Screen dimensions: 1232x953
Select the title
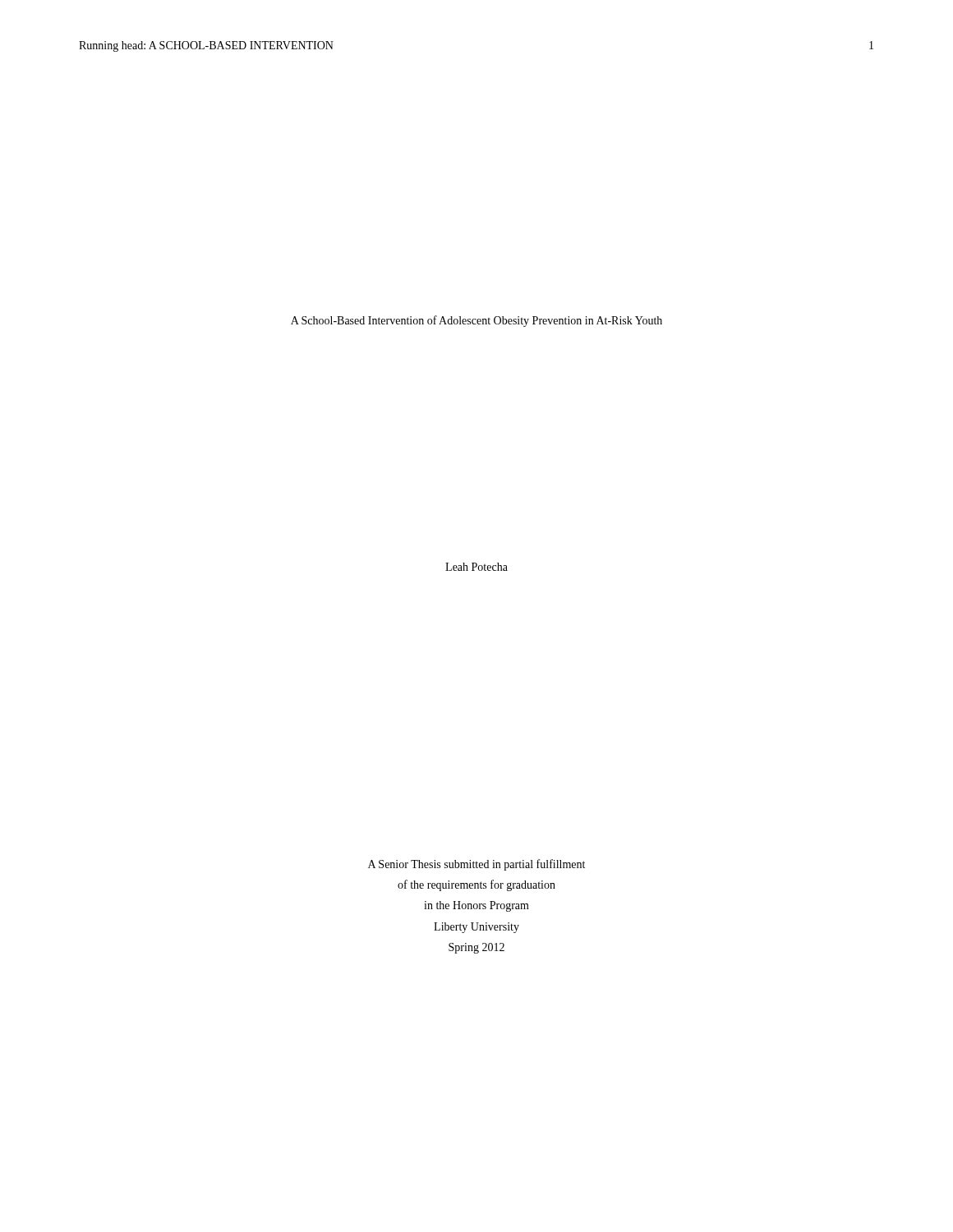(476, 321)
